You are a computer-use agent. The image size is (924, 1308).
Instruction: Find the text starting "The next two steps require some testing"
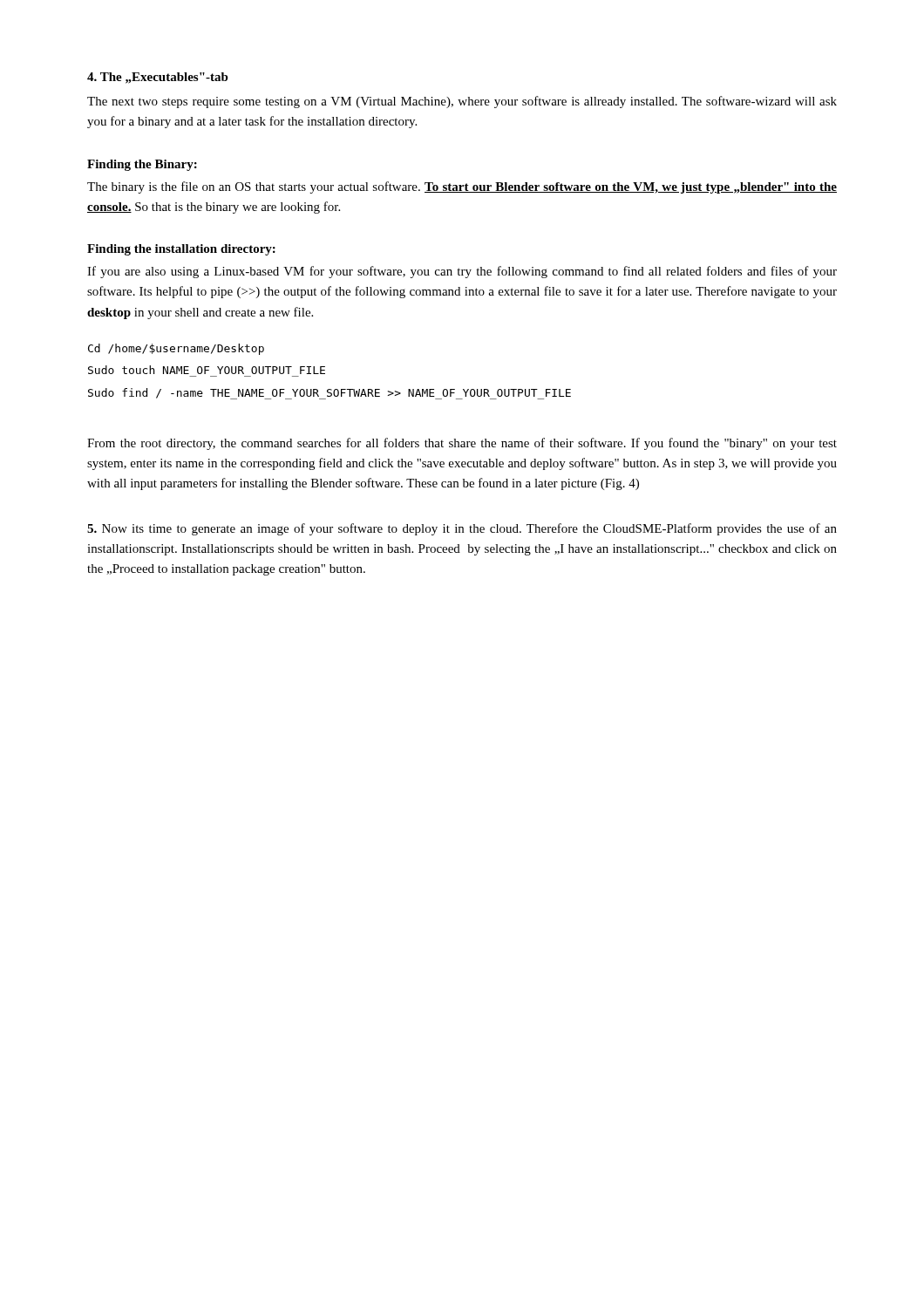(x=462, y=111)
